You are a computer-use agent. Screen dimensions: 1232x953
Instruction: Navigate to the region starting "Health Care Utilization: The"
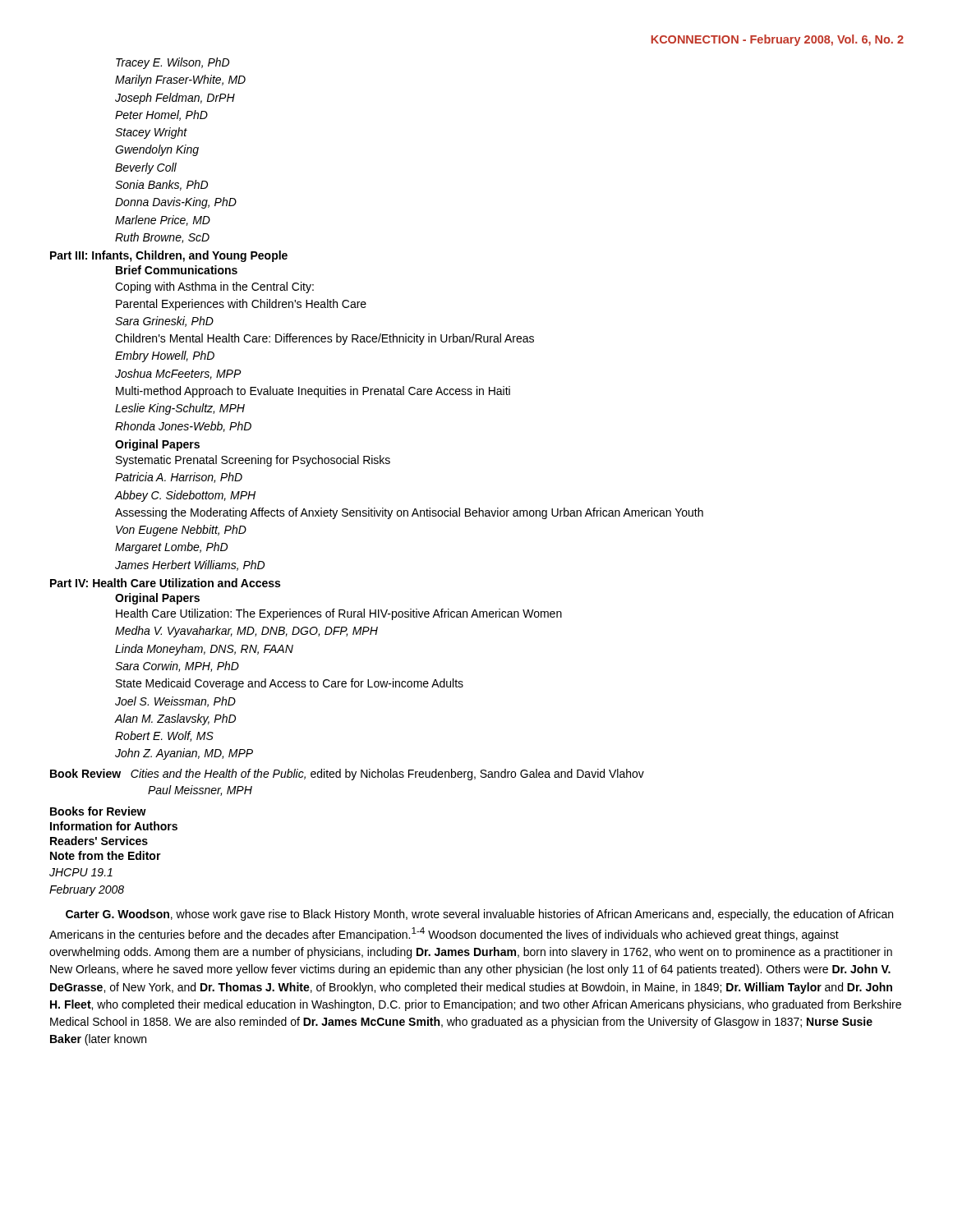339,614
